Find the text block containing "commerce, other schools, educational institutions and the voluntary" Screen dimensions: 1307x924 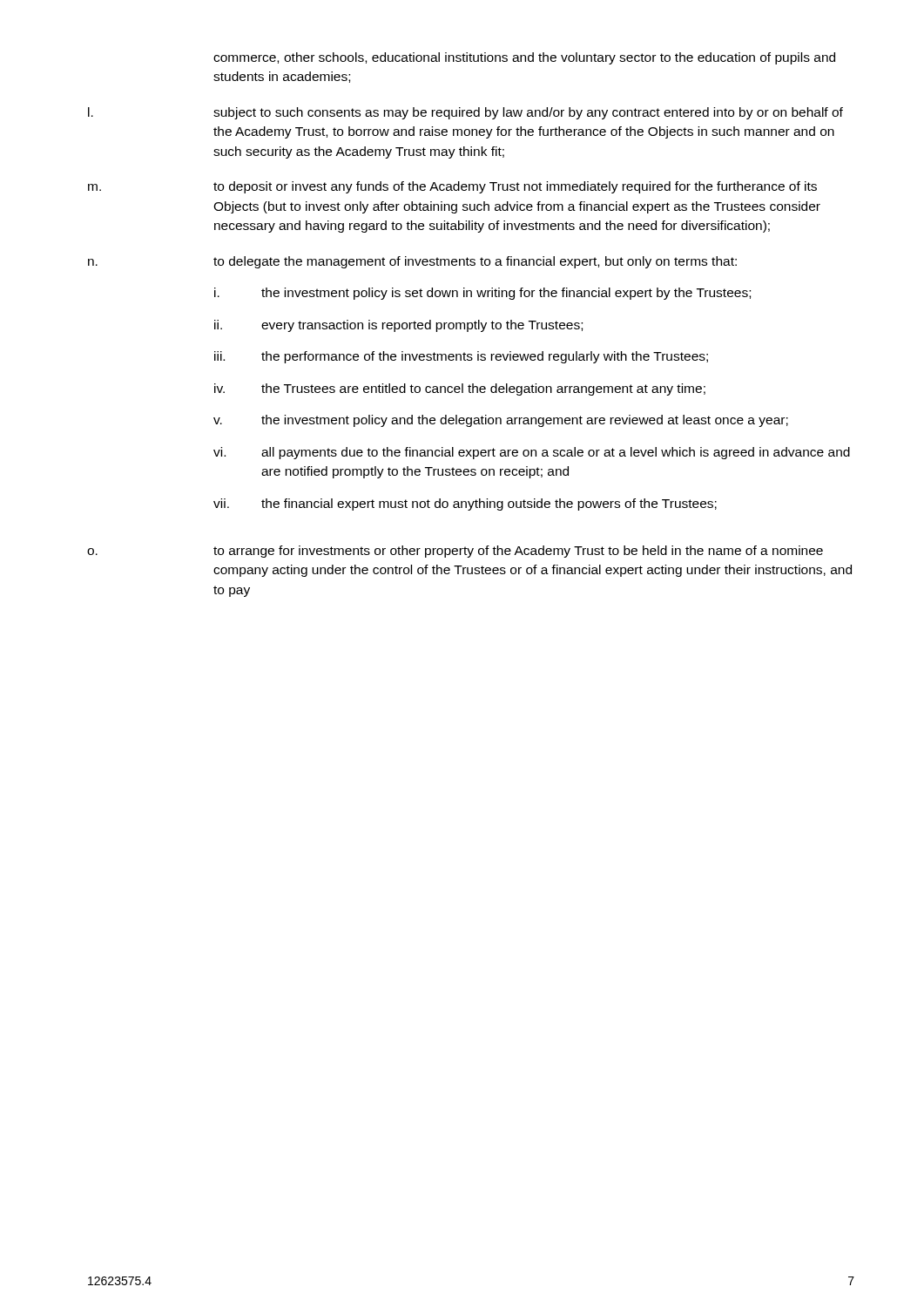(x=525, y=67)
